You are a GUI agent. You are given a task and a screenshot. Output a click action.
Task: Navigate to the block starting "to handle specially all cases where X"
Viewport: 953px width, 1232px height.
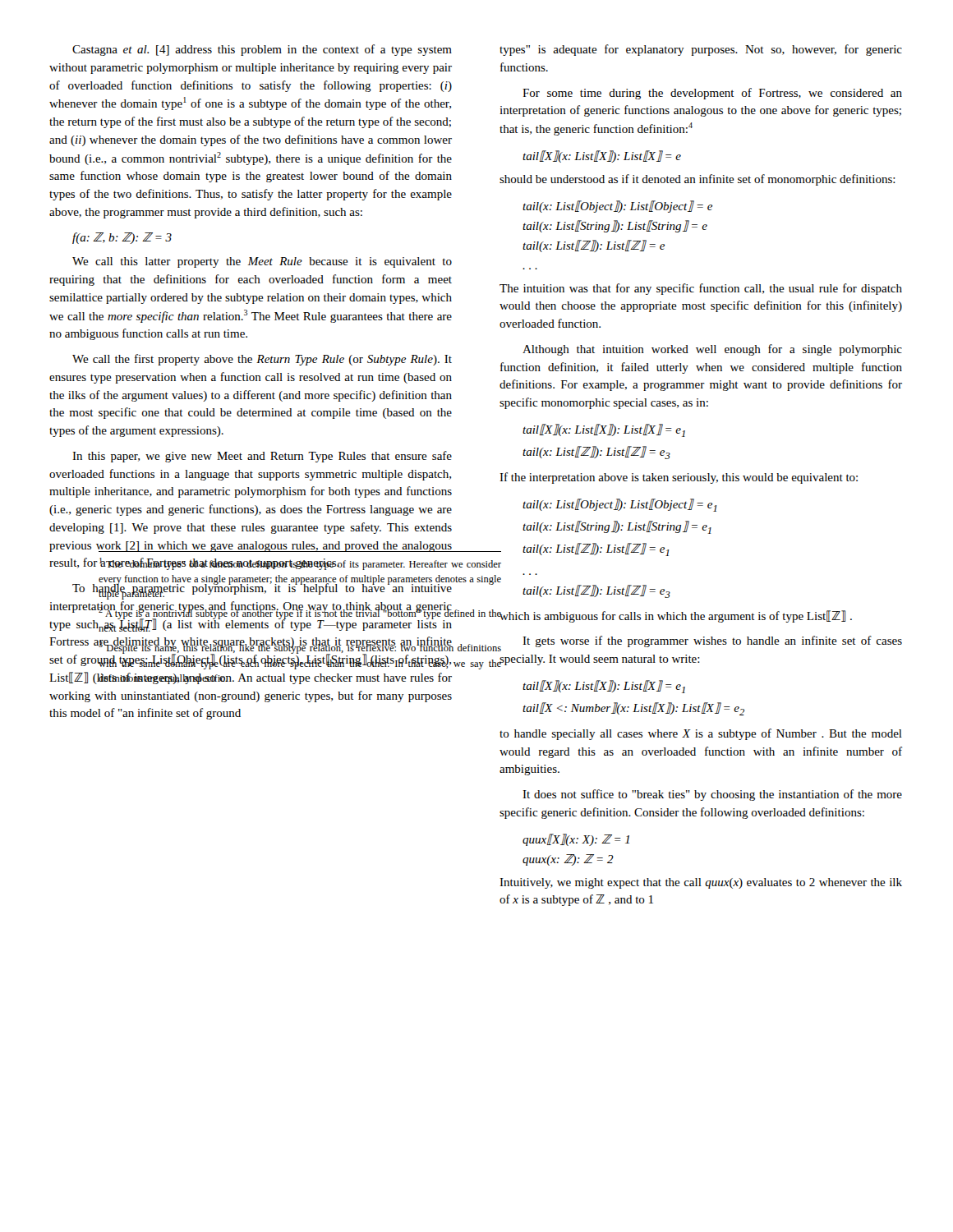(701, 734)
